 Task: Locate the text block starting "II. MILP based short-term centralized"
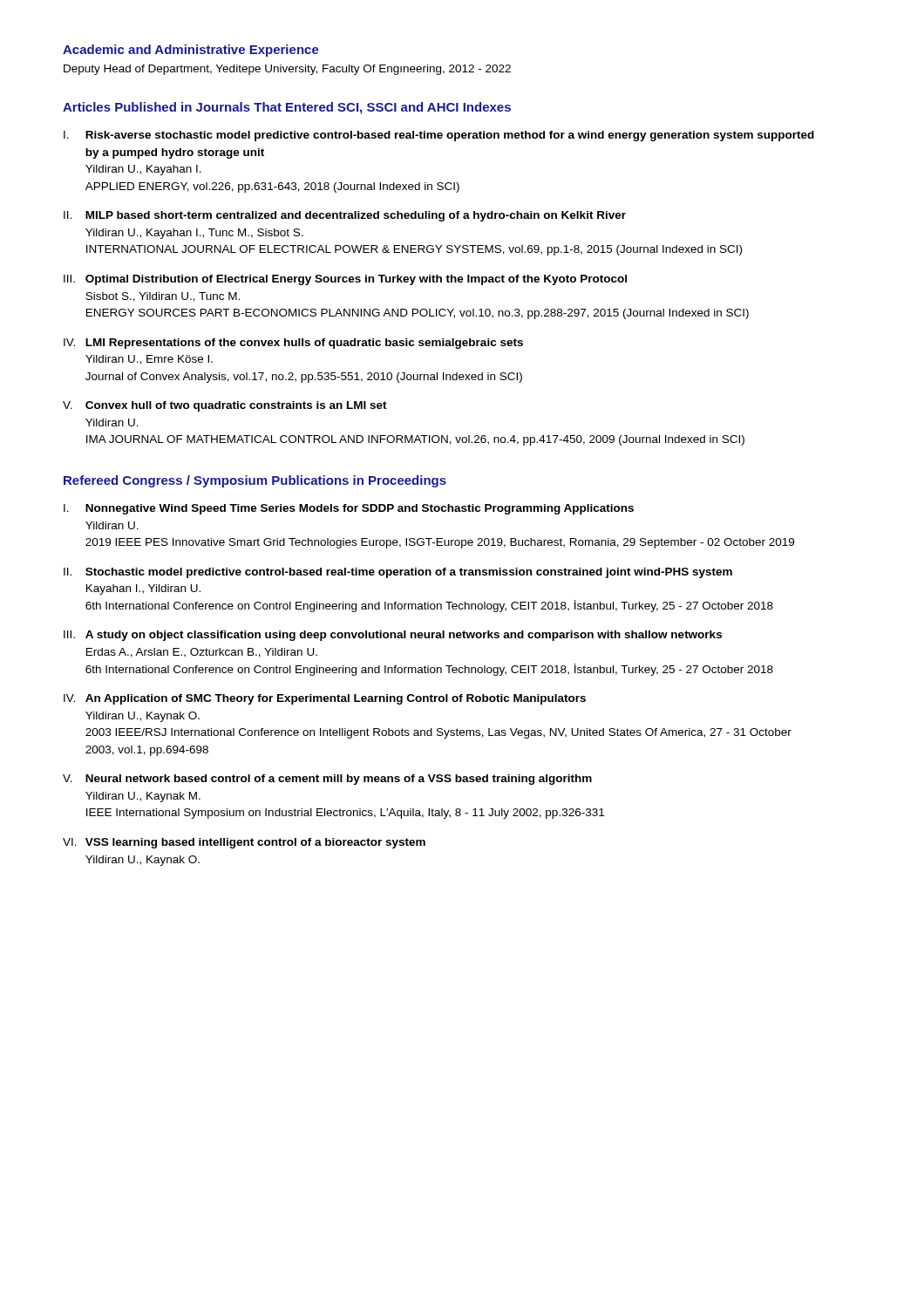[440, 232]
